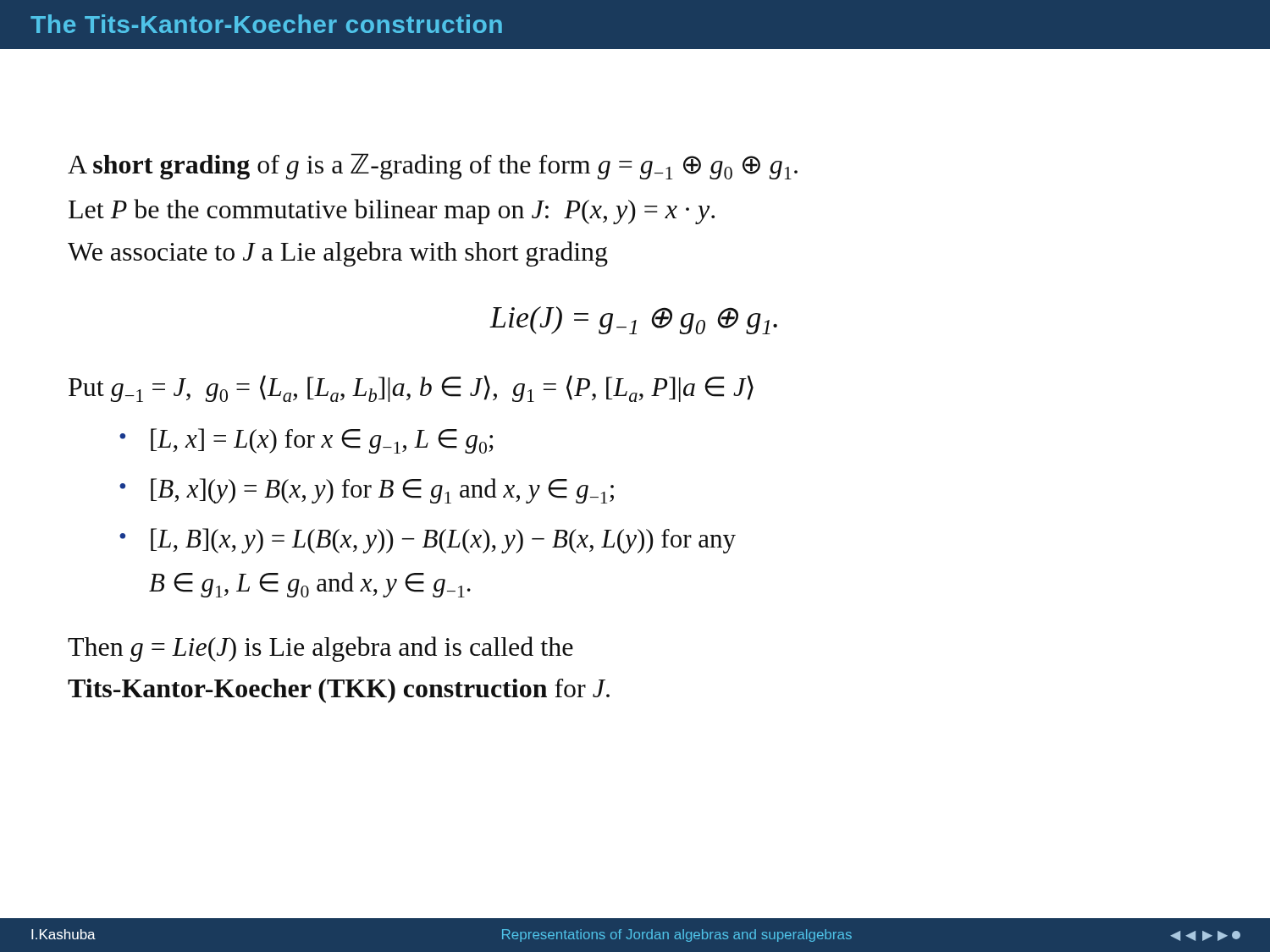Click on the list item with the text "[L, x] = L(x)"
1270x952 pixels.
pyautogui.click(x=322, y=441)
